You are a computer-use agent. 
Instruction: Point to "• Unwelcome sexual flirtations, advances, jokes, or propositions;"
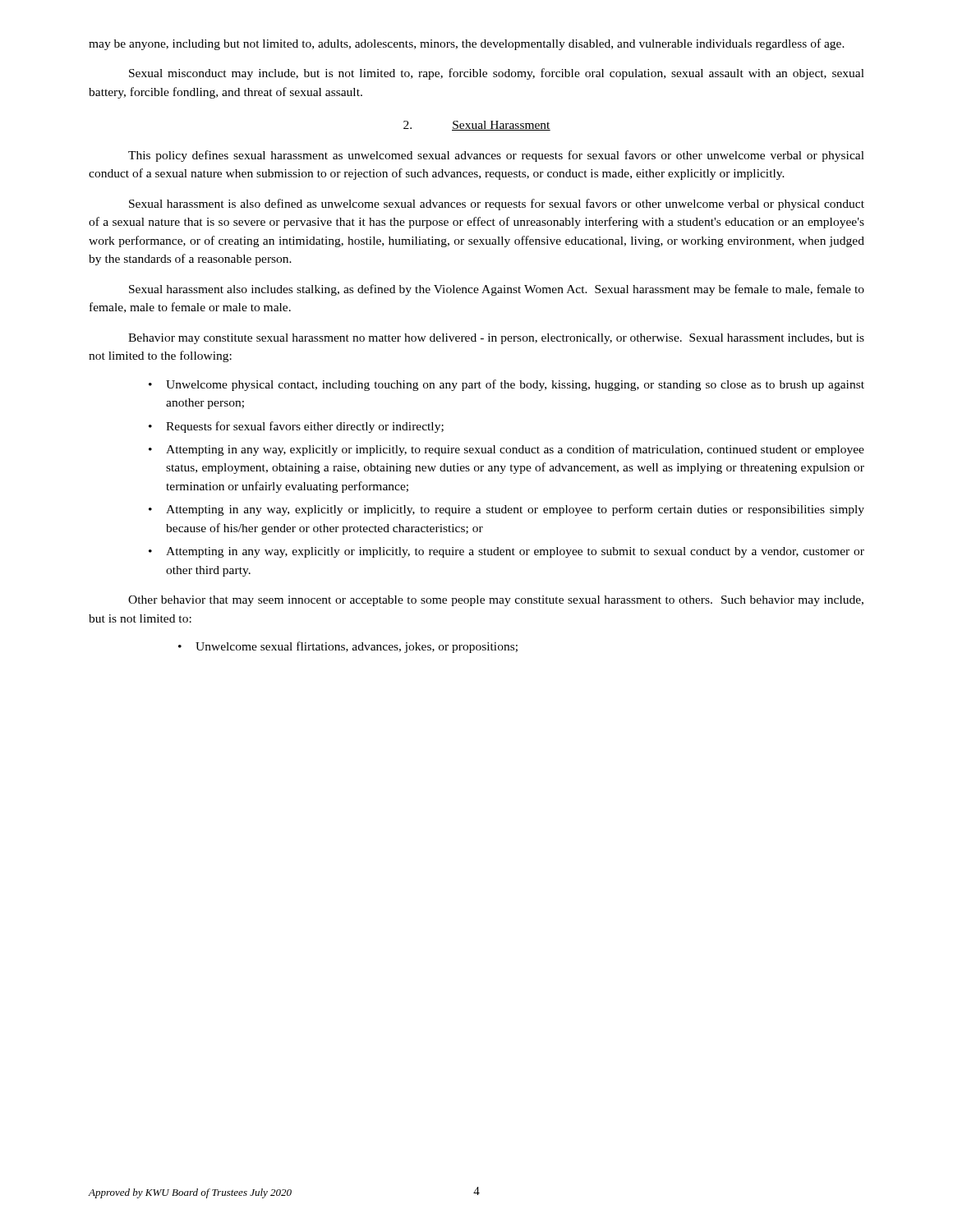pos(521,647)
